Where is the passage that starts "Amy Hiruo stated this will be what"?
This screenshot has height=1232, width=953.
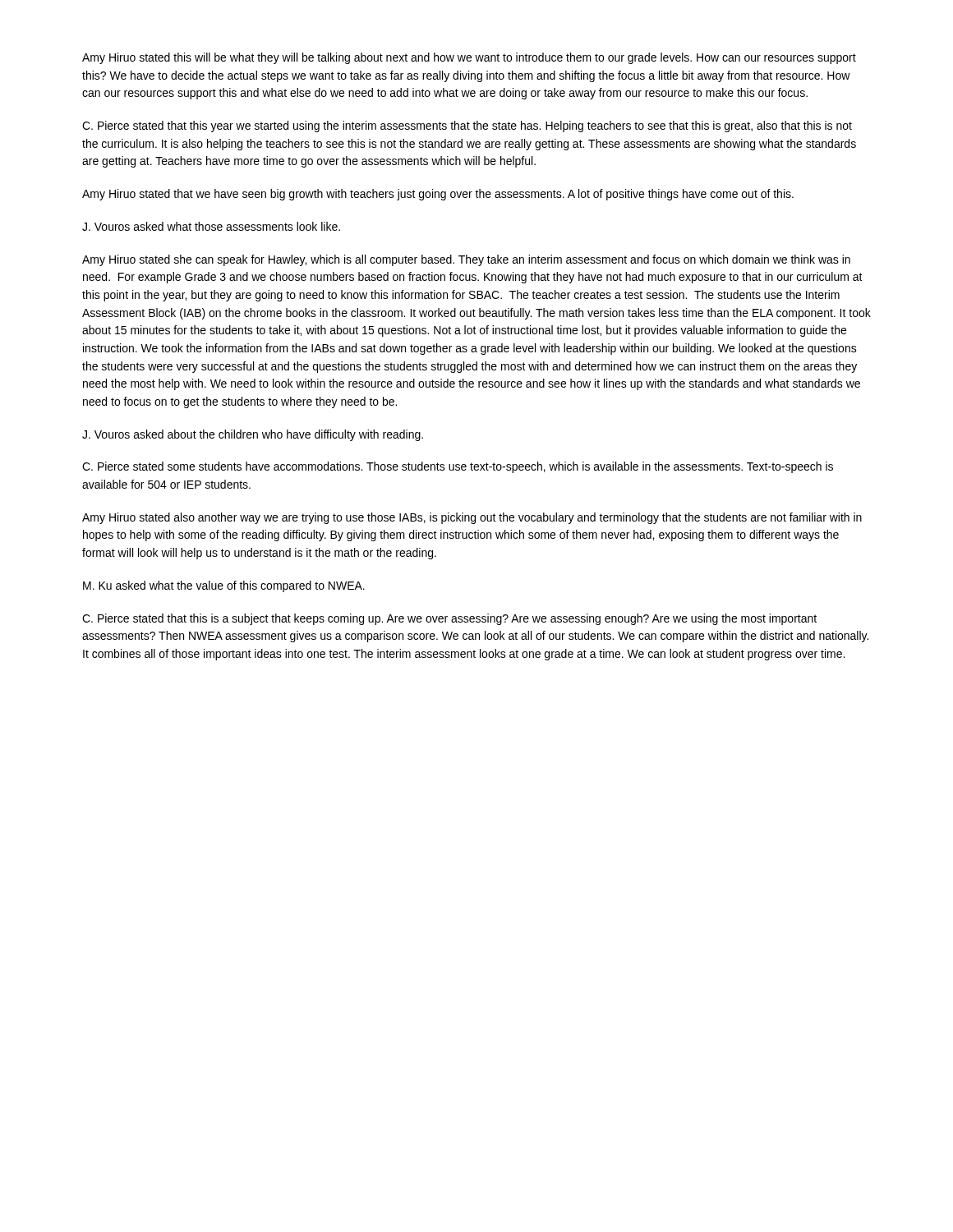pyautogui.click(x=469, y=75)
